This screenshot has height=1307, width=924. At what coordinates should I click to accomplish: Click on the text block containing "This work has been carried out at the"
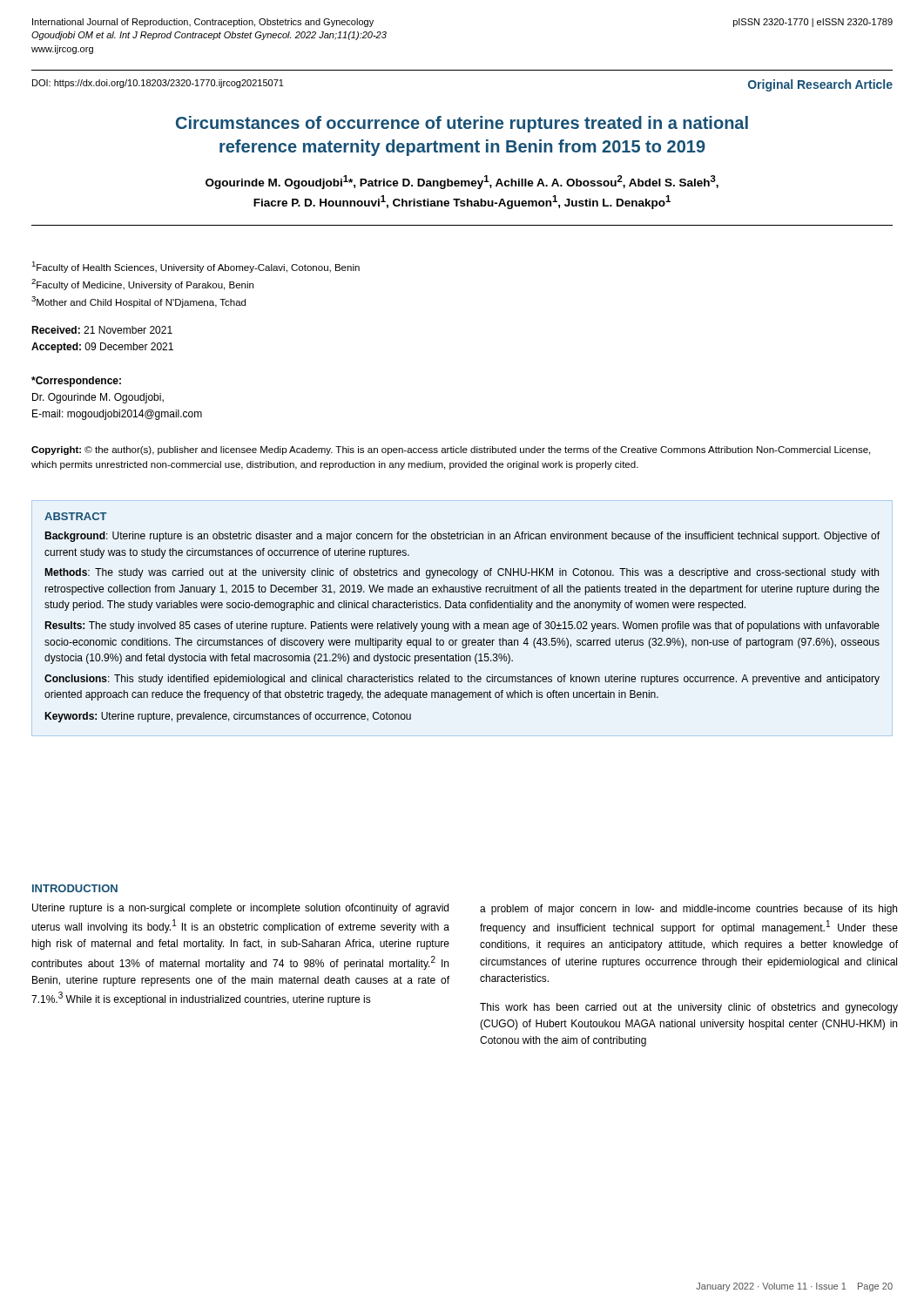point(689,1024)
